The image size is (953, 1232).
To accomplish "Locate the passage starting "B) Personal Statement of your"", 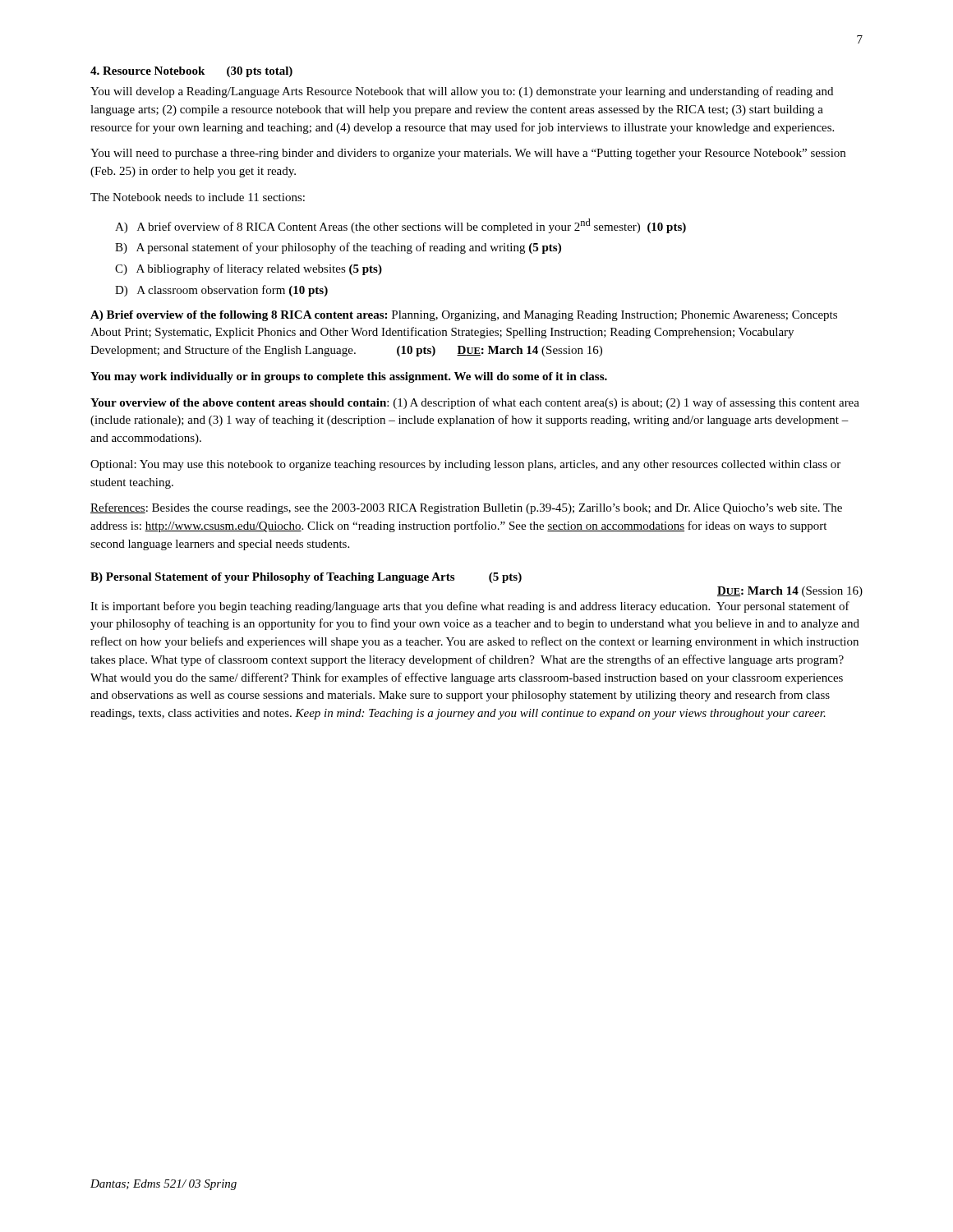I will coord(306,578).
